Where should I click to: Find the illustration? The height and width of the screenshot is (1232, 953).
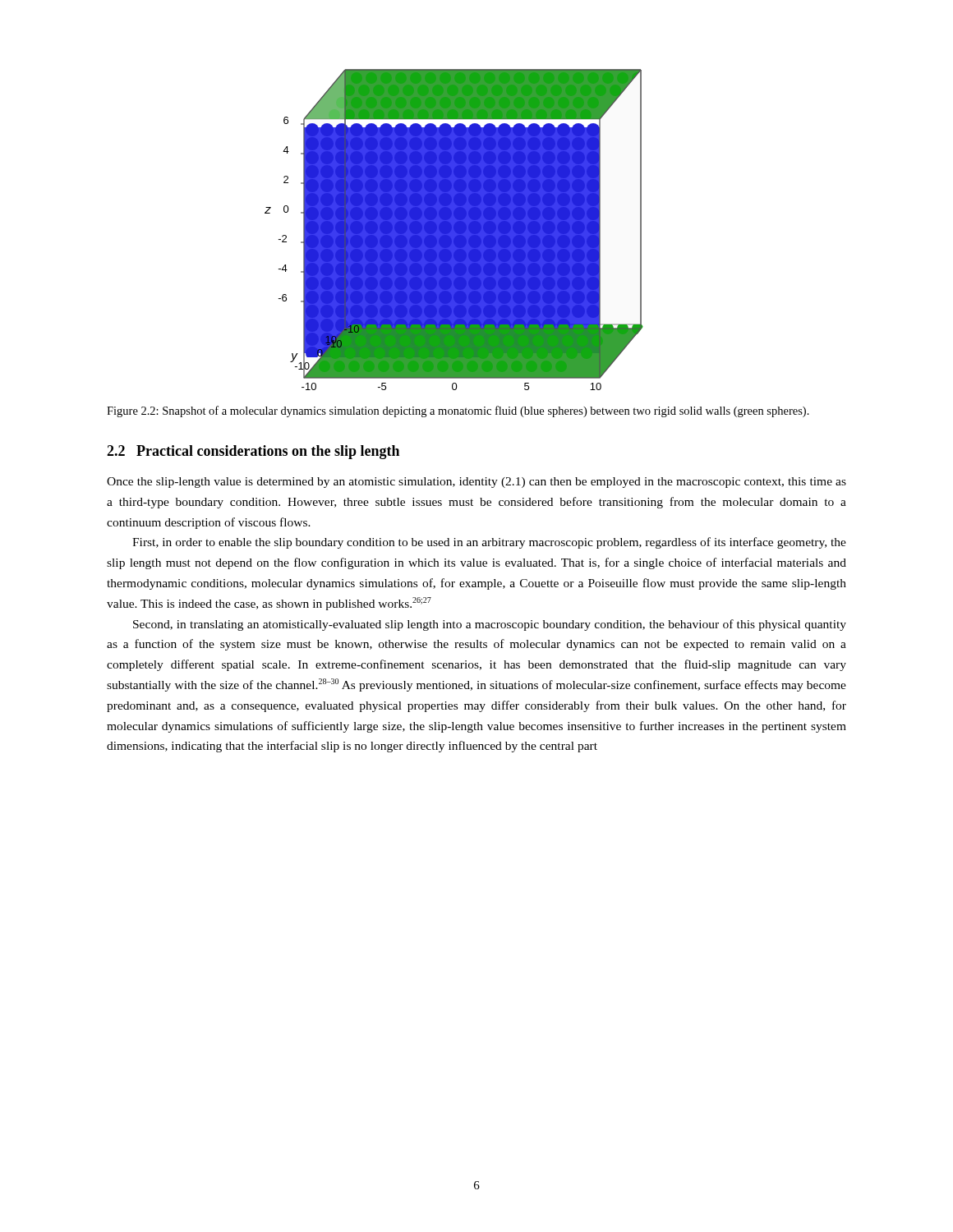tap(476, 222)
